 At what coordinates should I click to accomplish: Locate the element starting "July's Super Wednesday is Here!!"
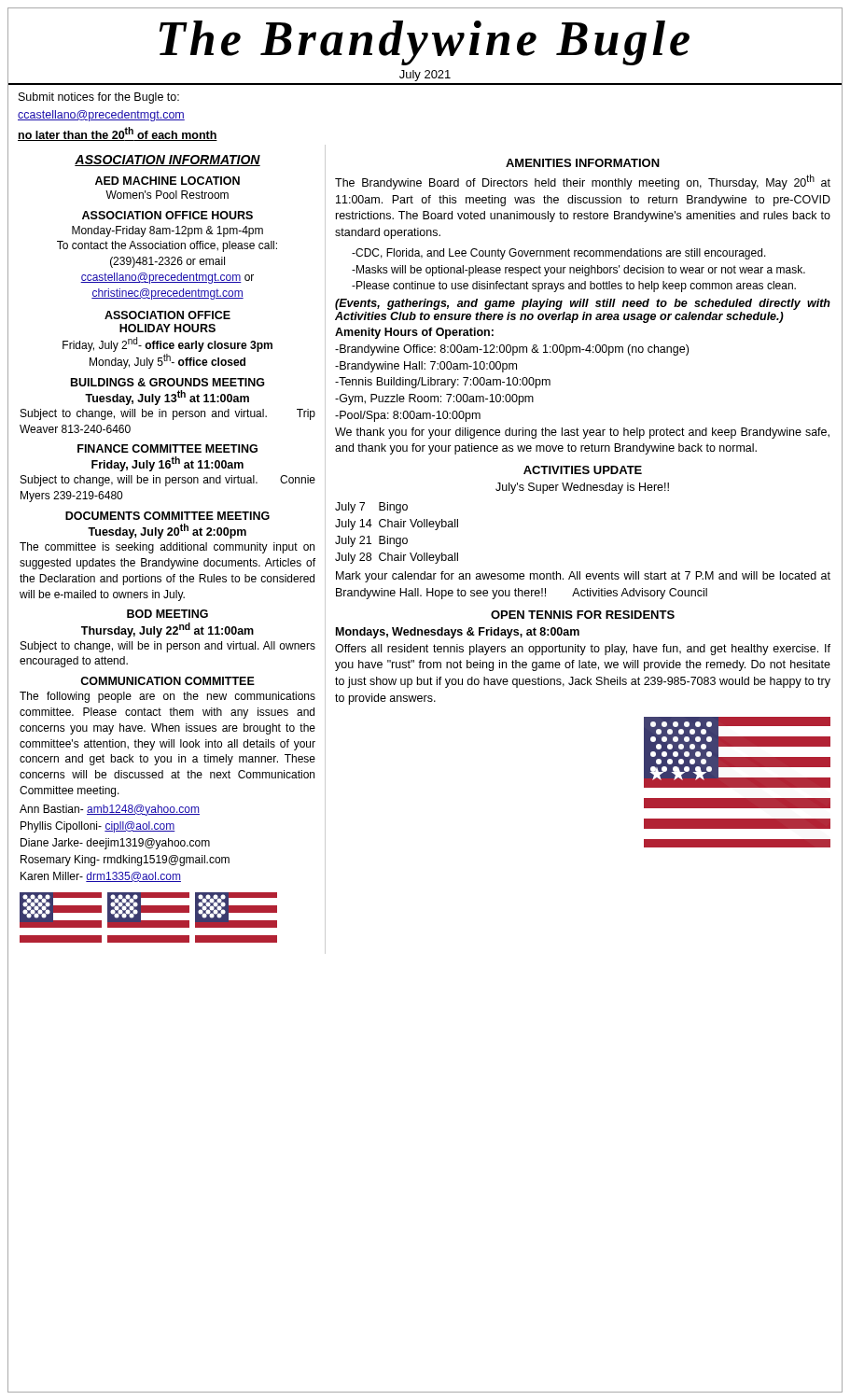click(583, 487)
